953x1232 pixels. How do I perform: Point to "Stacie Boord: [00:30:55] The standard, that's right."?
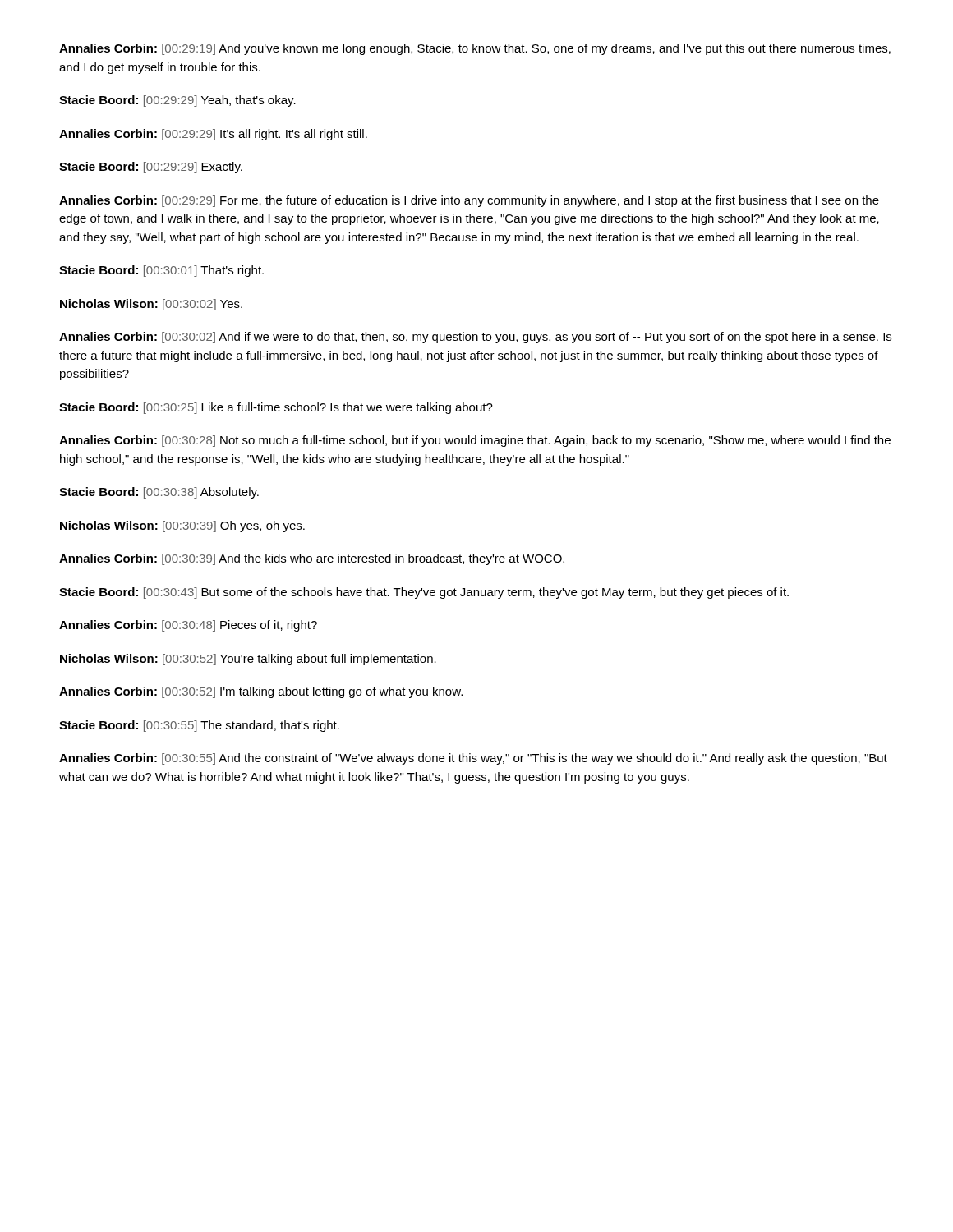click(200, 724)
